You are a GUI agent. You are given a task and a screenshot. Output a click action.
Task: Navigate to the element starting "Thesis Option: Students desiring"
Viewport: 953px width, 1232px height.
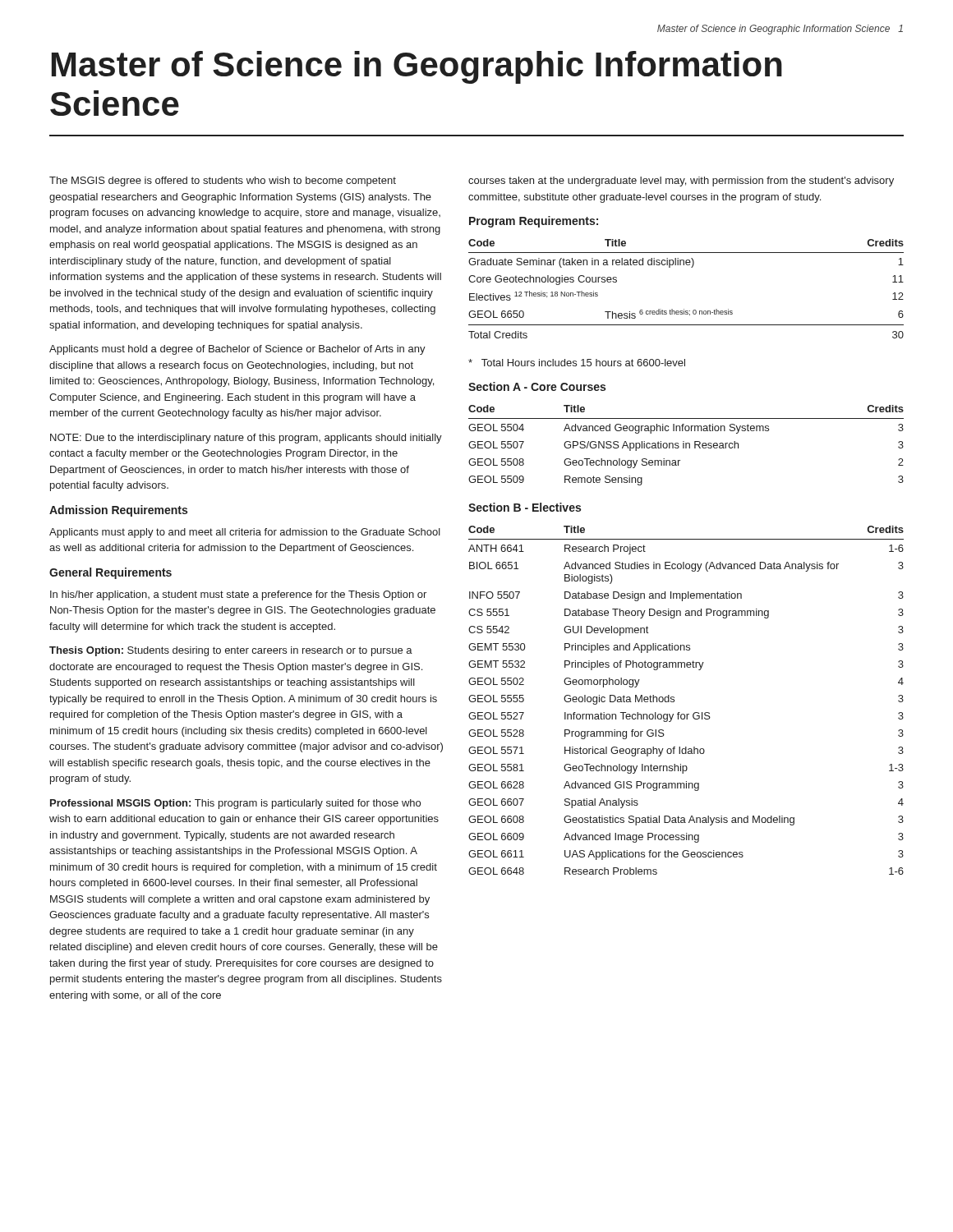(246, 714)
